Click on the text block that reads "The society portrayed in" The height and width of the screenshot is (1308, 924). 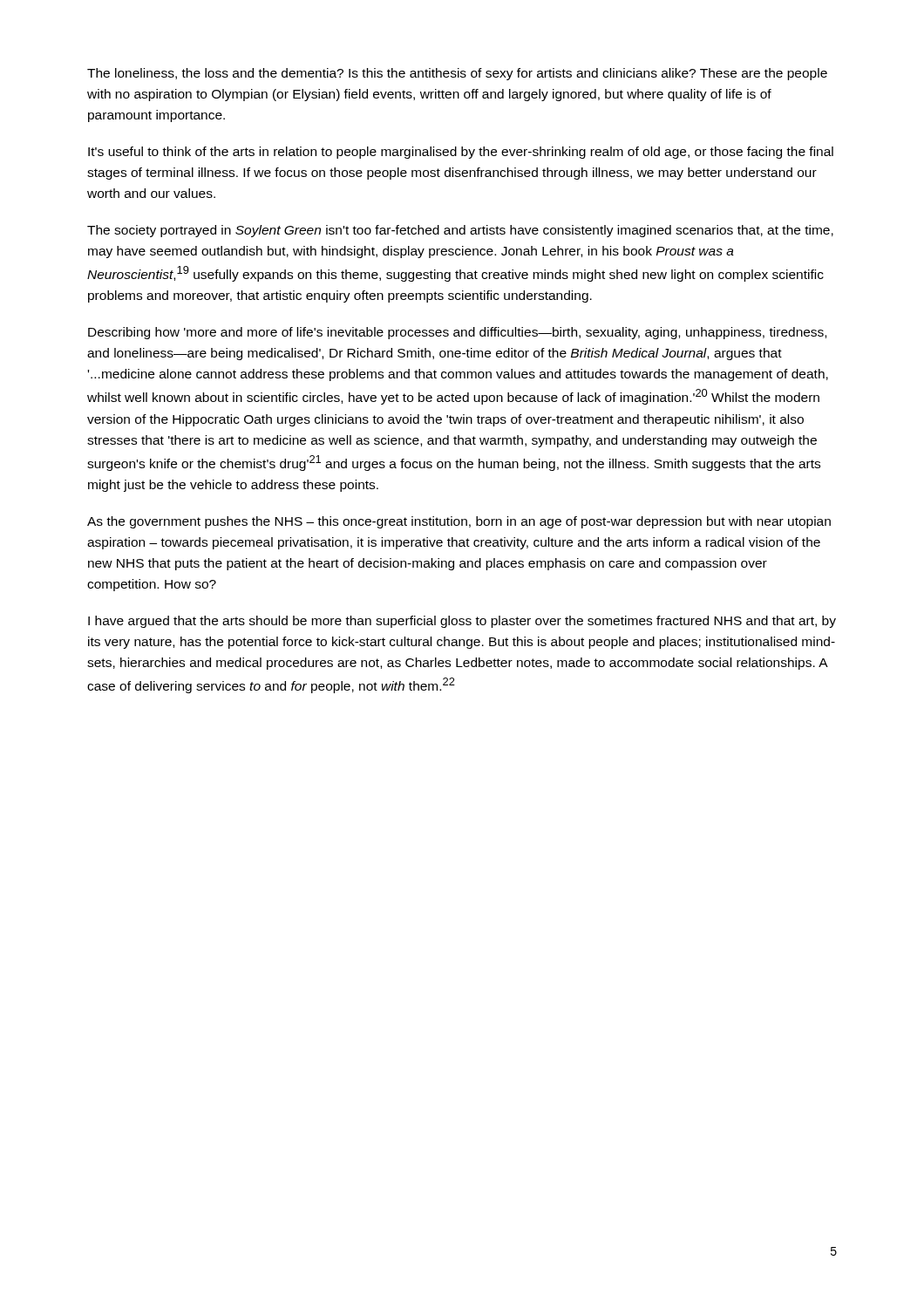[x=461, y=263]
